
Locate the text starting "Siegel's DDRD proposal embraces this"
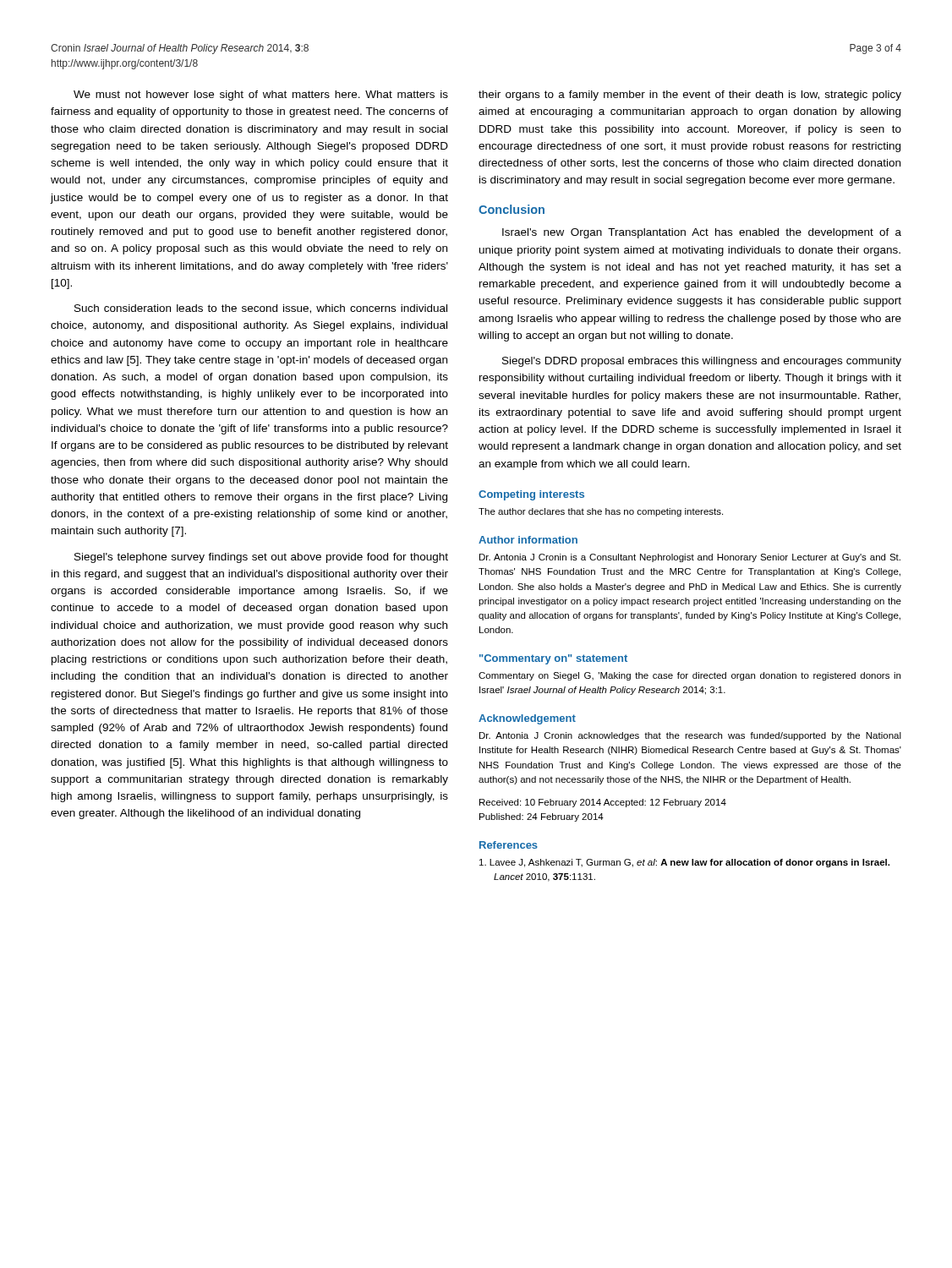click(x=690, y=412)
